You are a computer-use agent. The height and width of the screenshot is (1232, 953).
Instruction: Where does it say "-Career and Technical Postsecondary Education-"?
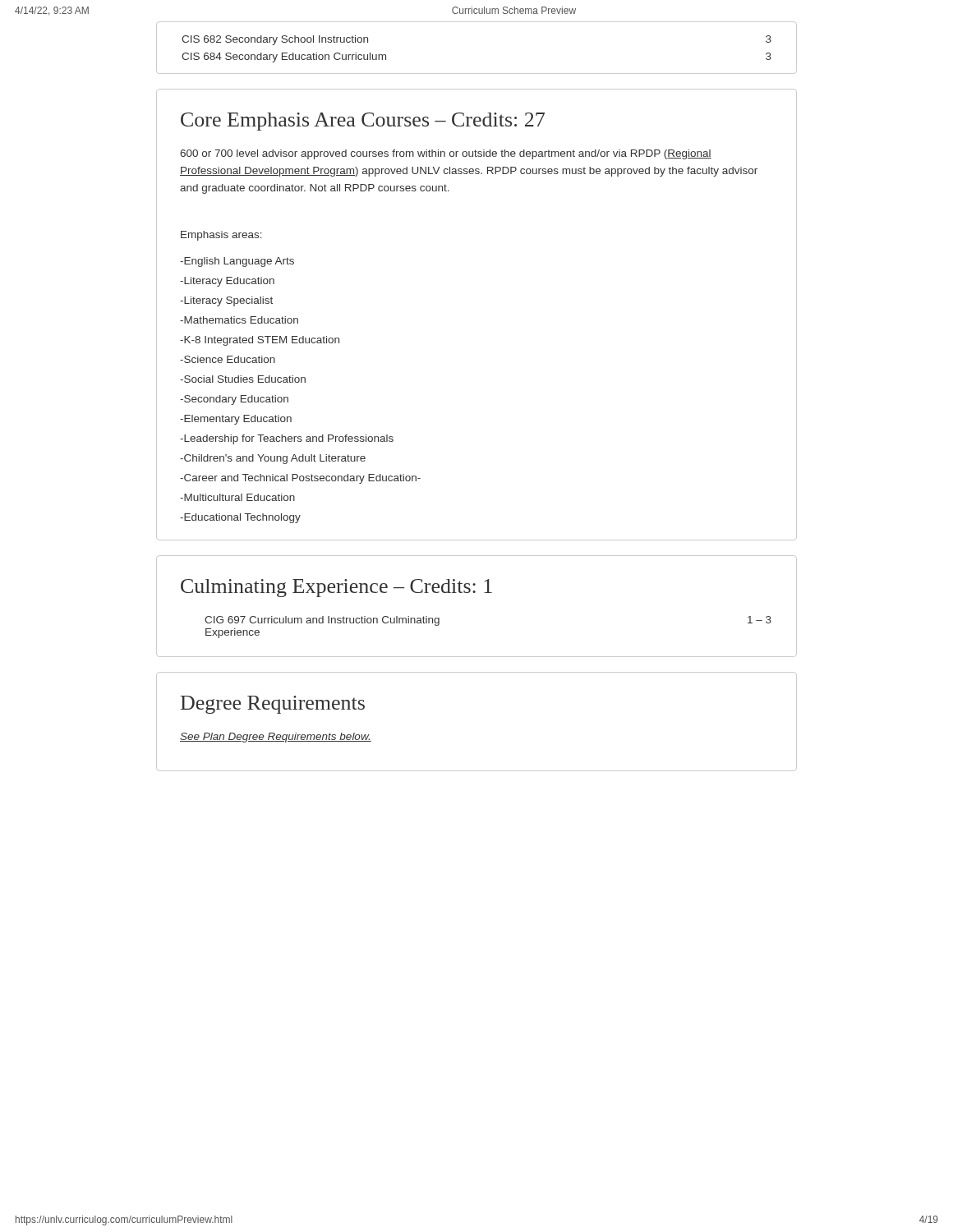pyautogui.click(x=300, y=477)
